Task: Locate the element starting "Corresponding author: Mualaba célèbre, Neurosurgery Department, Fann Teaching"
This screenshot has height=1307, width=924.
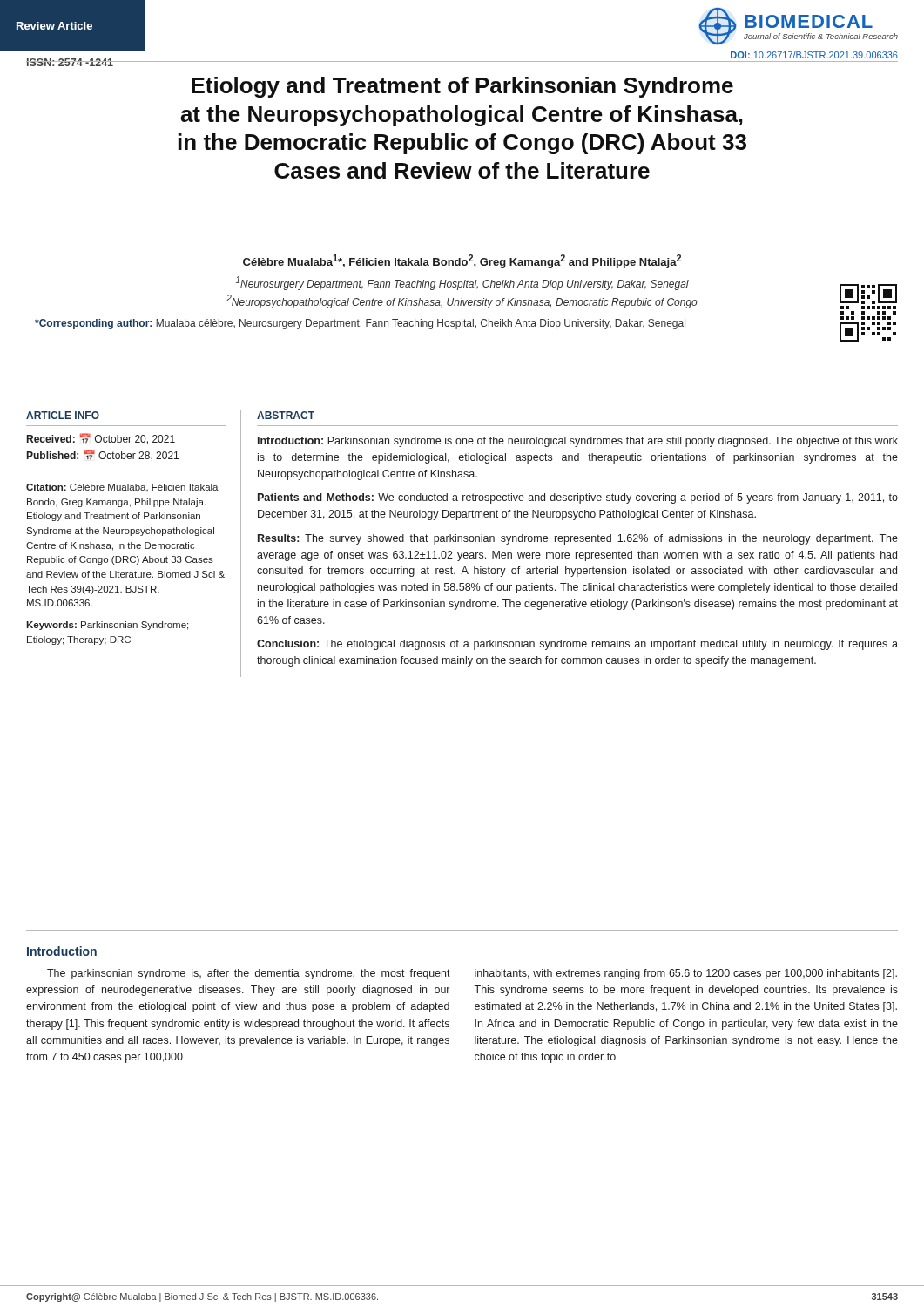Action: [x=360, y=324]
